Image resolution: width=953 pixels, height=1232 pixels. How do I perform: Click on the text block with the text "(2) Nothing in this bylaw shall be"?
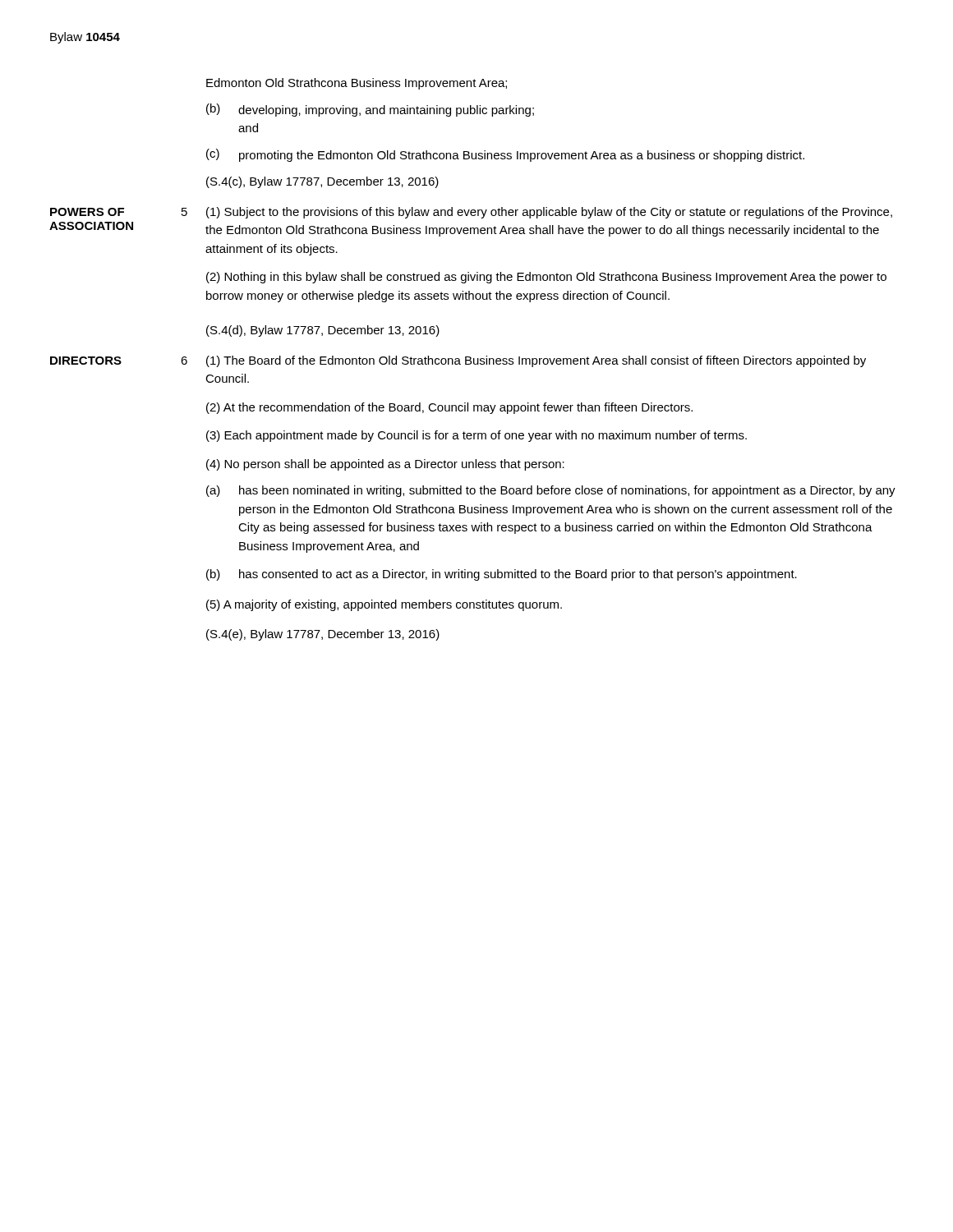click(546, 286)
